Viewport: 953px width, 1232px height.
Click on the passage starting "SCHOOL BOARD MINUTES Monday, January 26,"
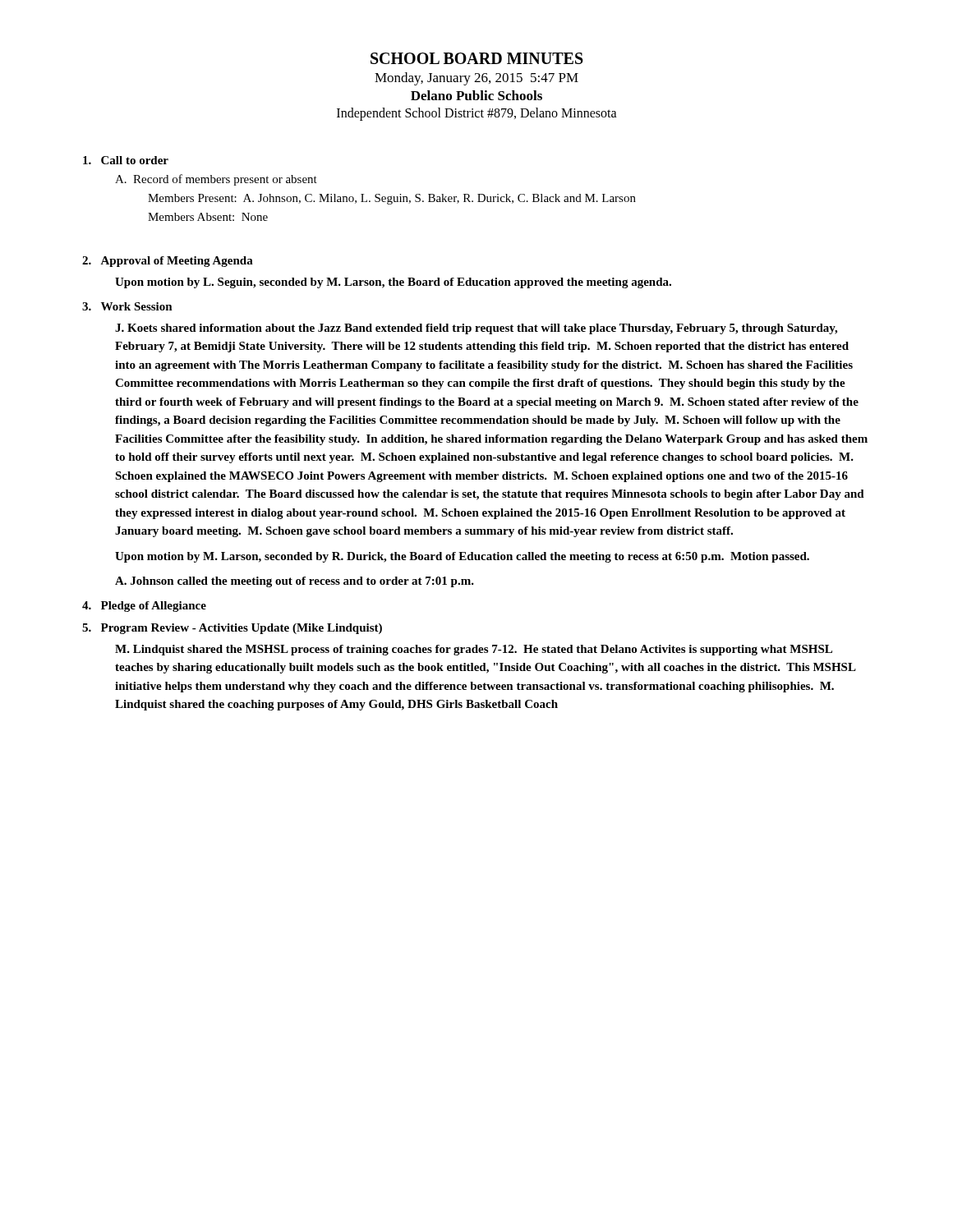tap(476, 85)
